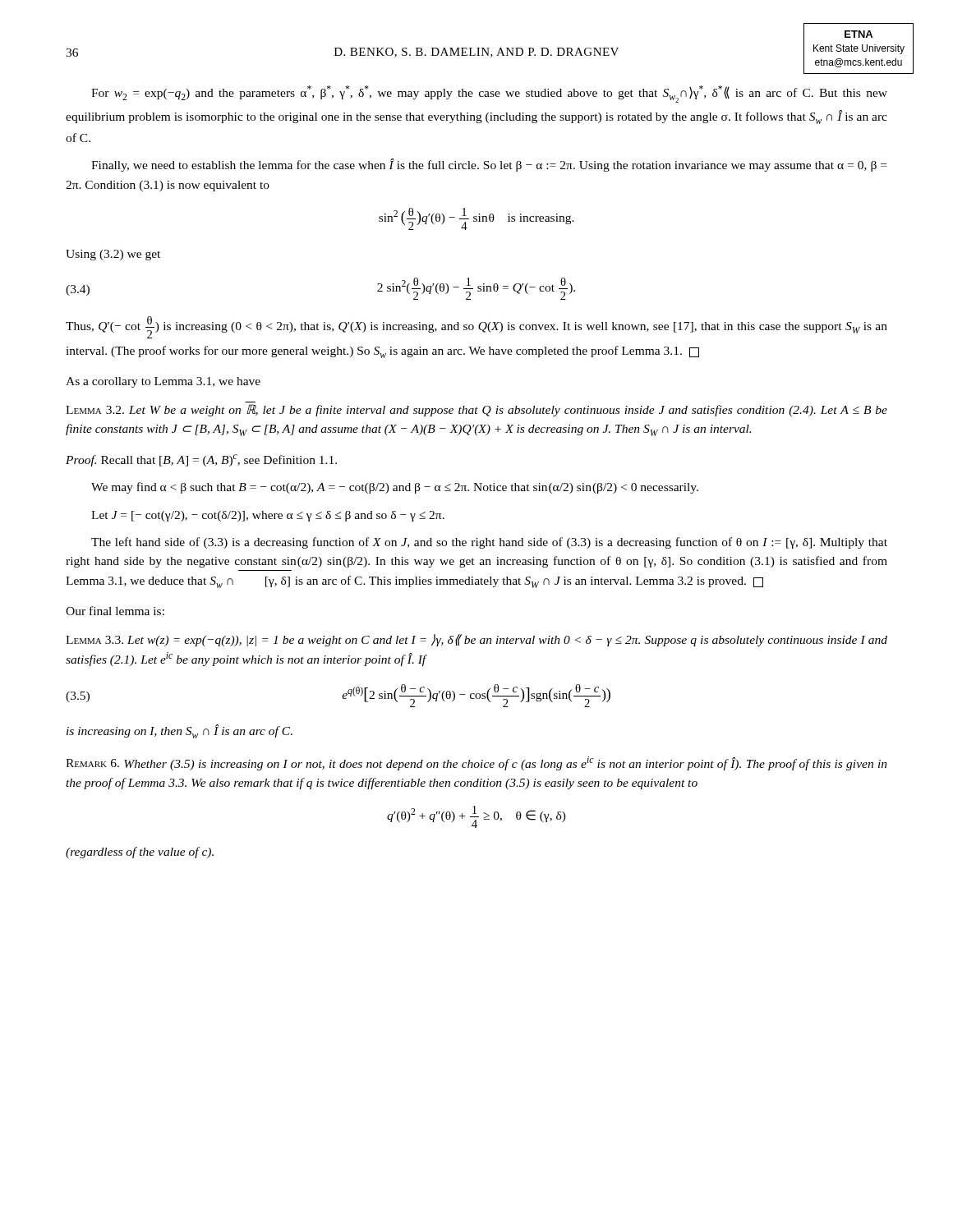Screen dimensions: 1232x953
Task: Where is the passage that starts "For w2 = exp(−q2) and the"?
Action: point(476,115)
